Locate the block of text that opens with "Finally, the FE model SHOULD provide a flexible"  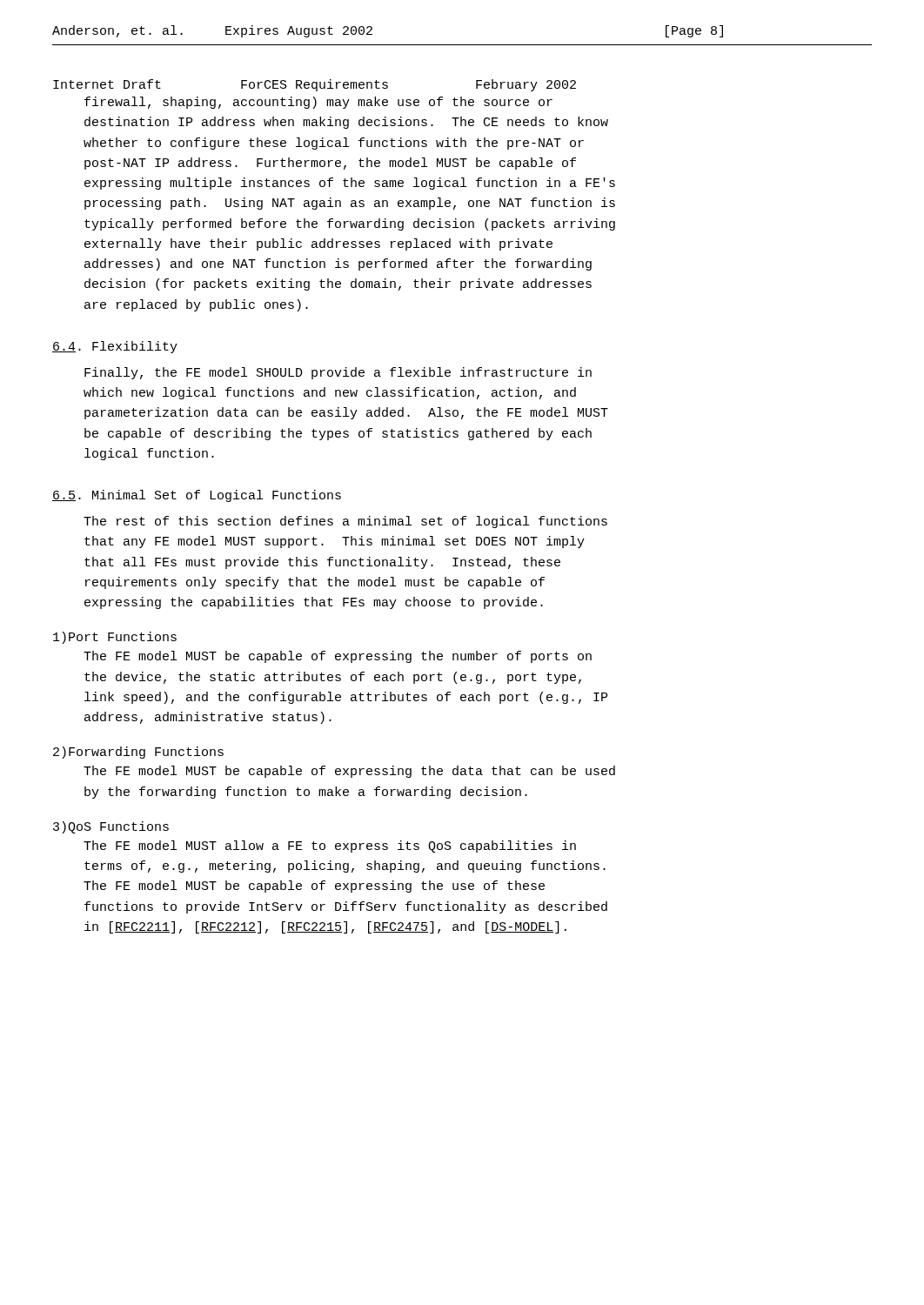[x=346, y=414]
